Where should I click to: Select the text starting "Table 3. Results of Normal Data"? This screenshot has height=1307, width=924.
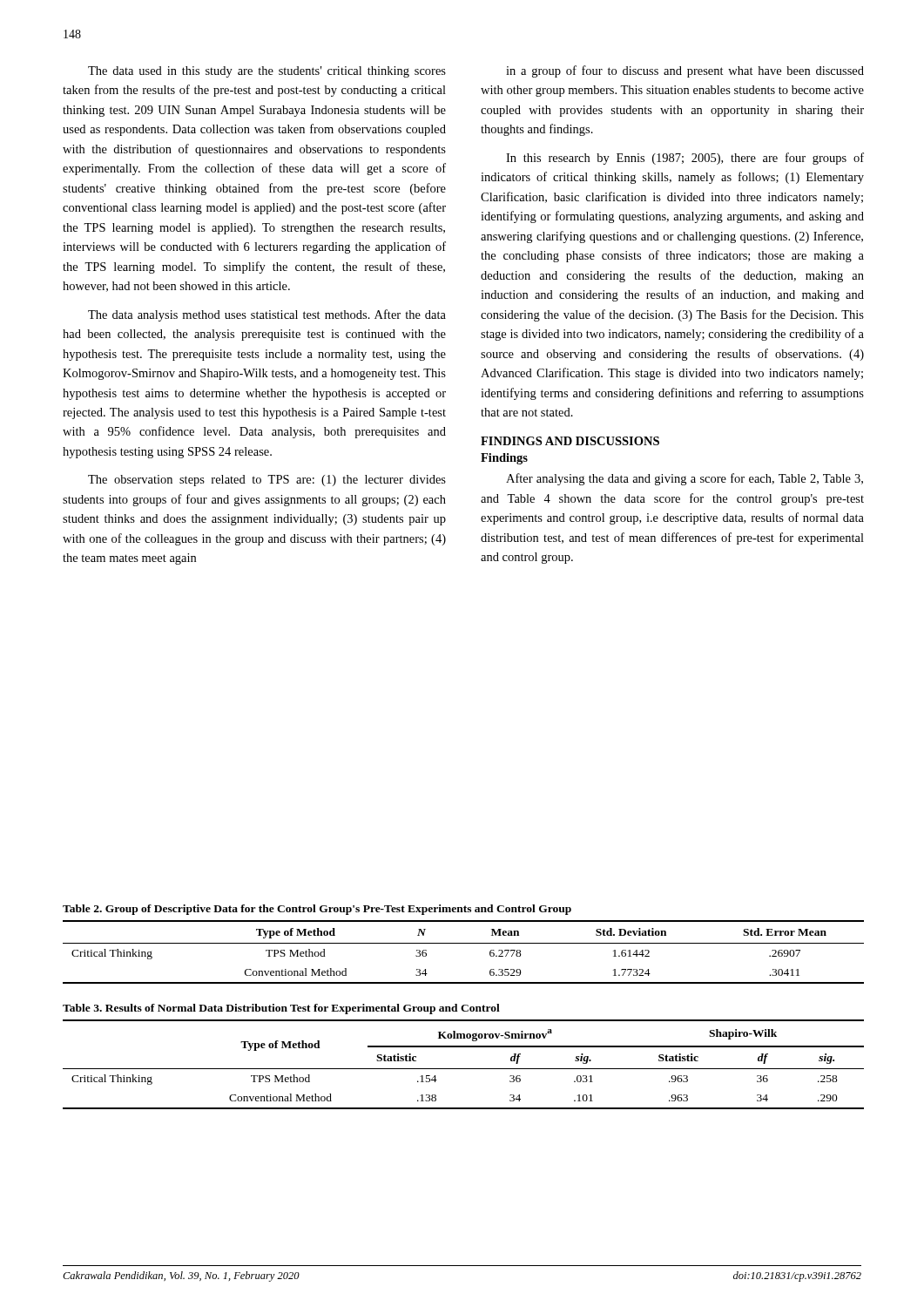(x=281, y=1008)
